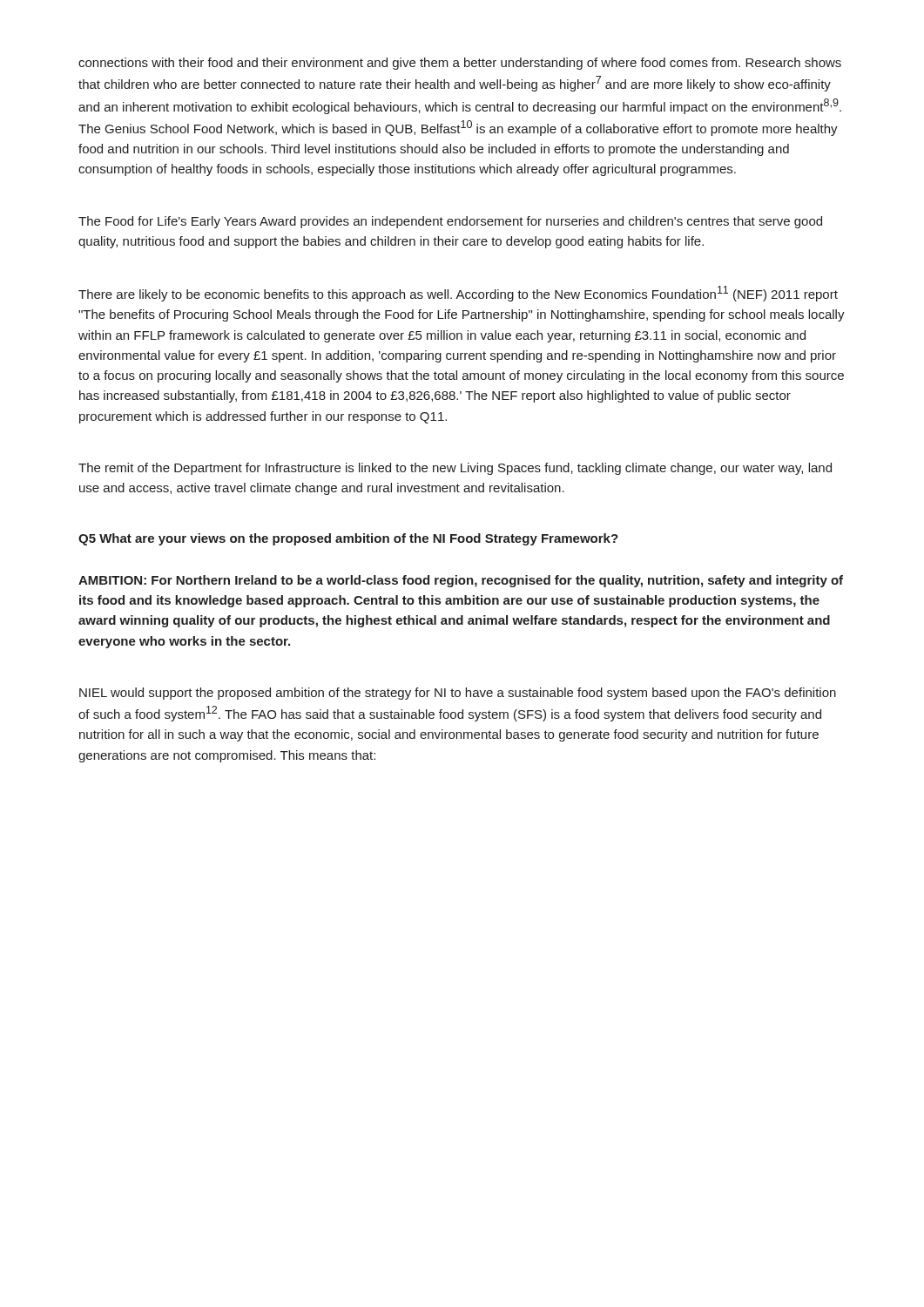Click on the text block starting "connections with their food"
Viewport: 924px width, 1307px height.
460,116
